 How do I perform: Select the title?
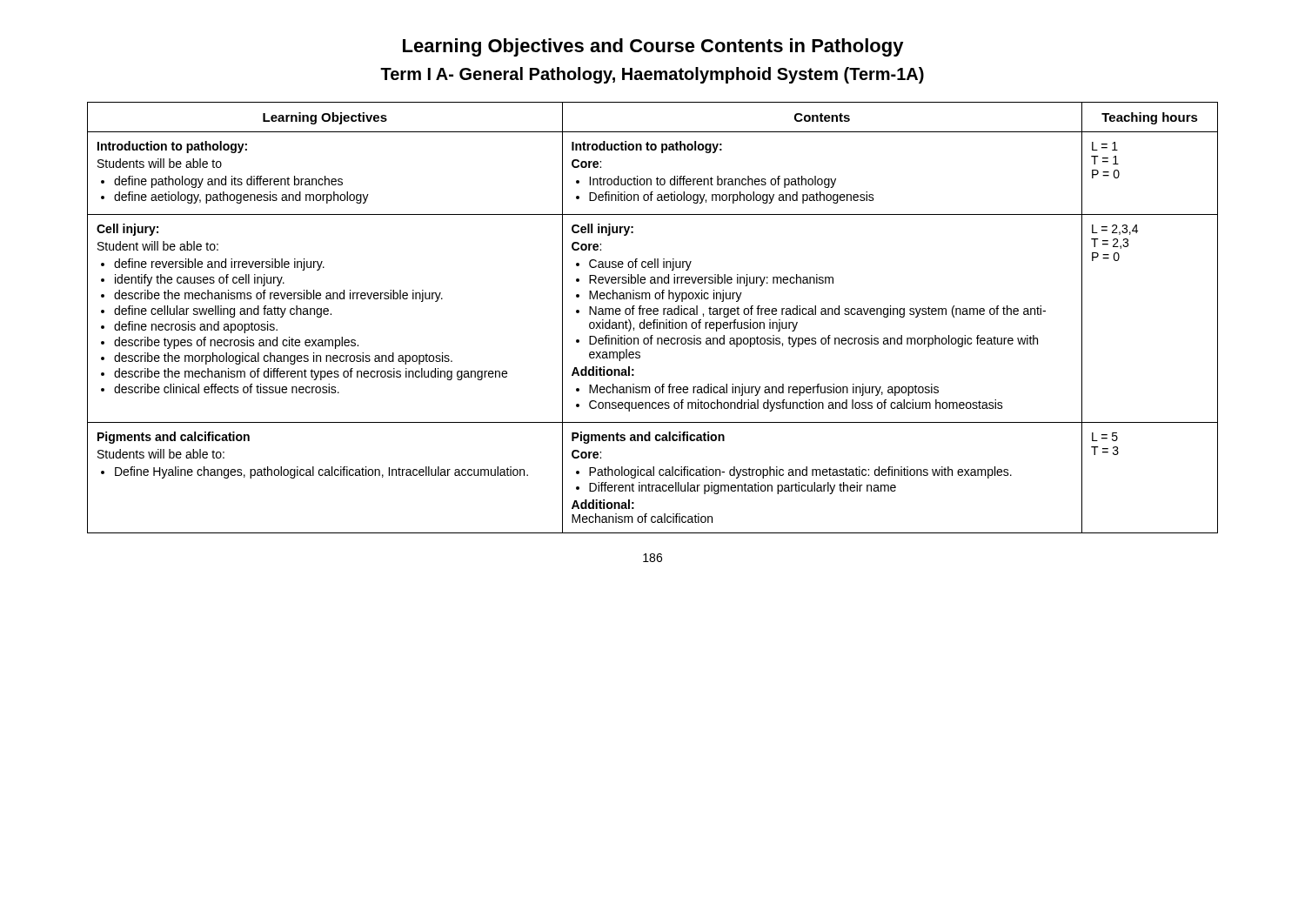[652, 46]
